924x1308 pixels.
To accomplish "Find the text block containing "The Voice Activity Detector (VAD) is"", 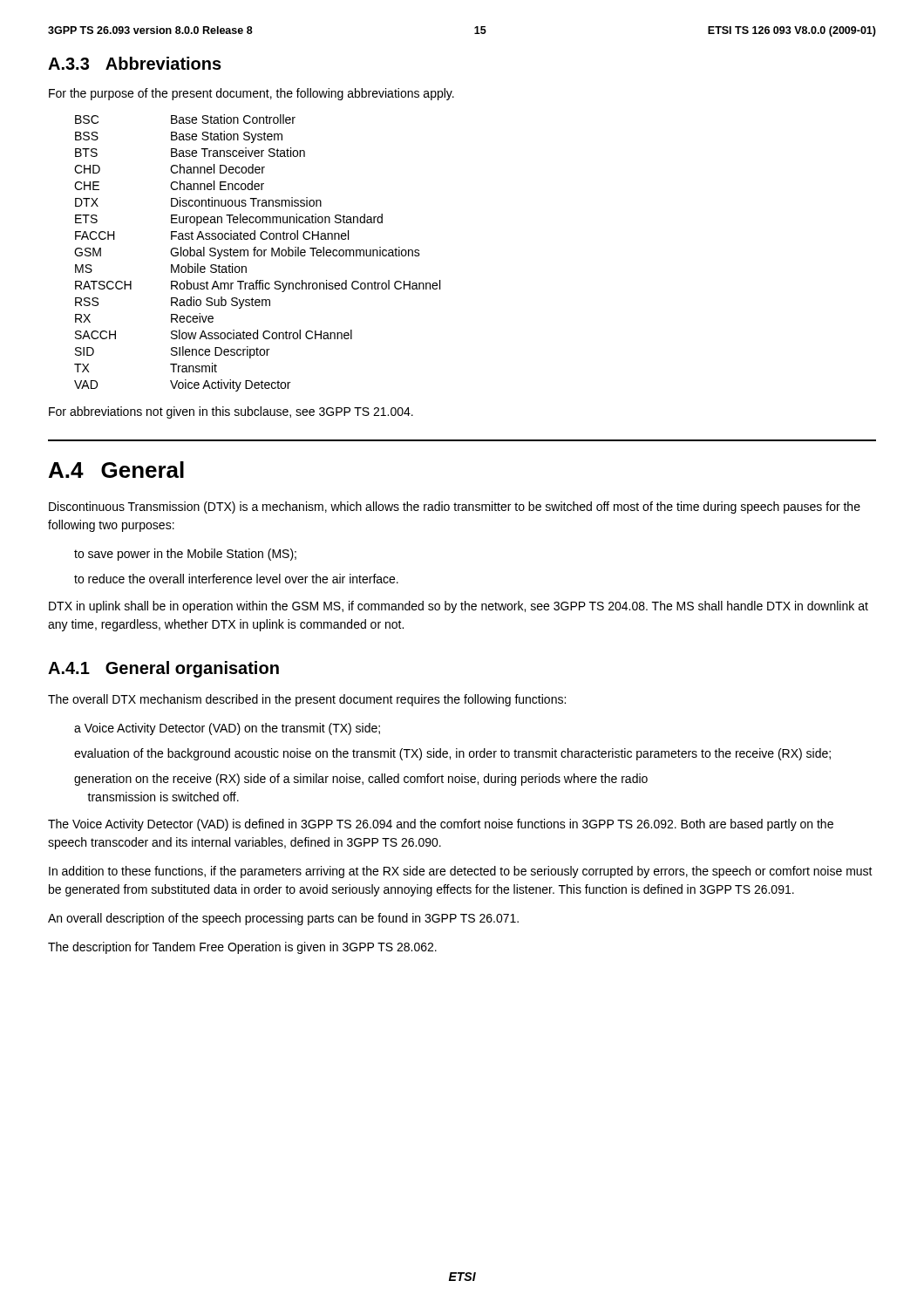I will click(x=441, y=833).
